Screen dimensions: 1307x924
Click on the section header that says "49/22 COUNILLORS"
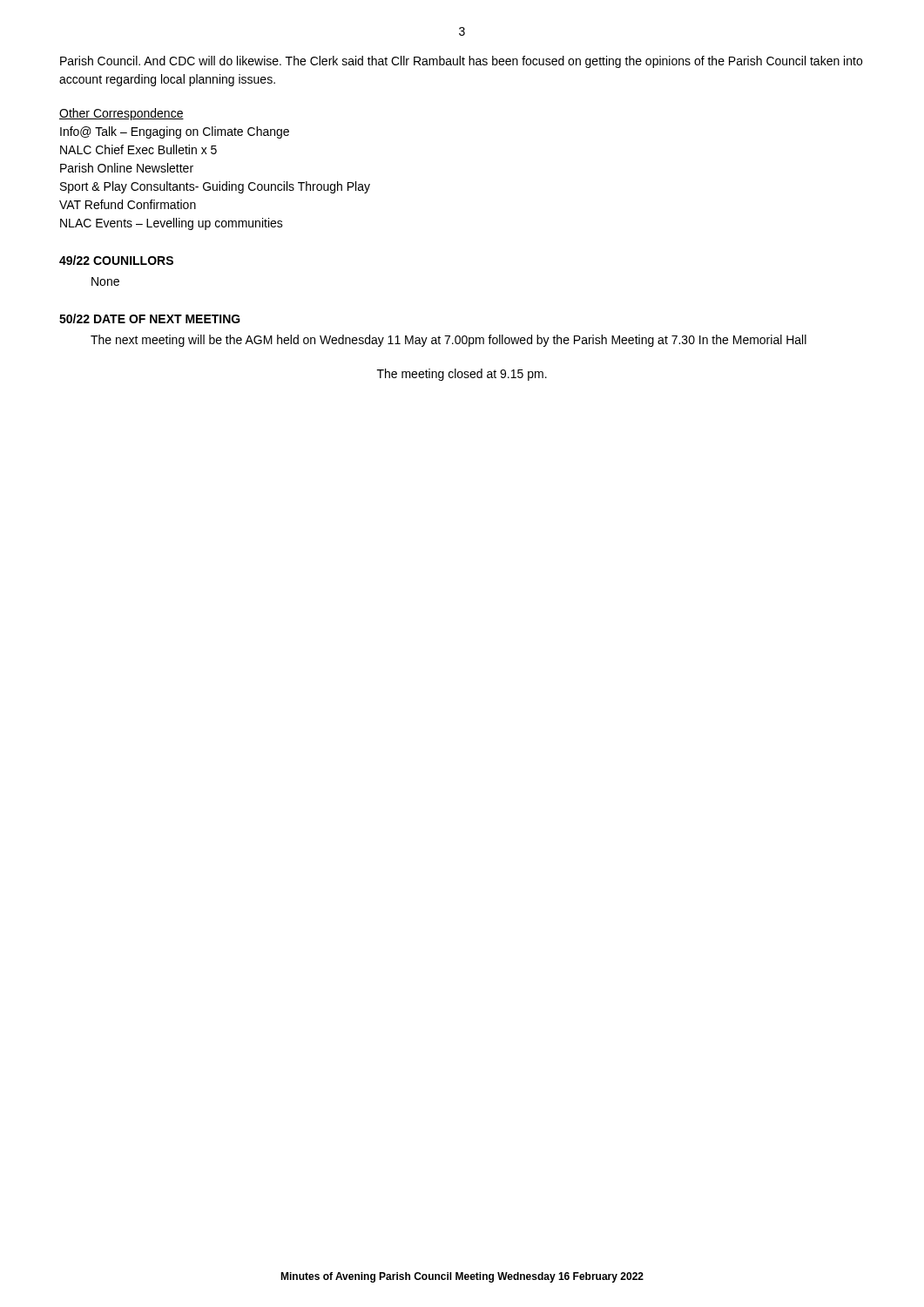(x=116, y=261)
